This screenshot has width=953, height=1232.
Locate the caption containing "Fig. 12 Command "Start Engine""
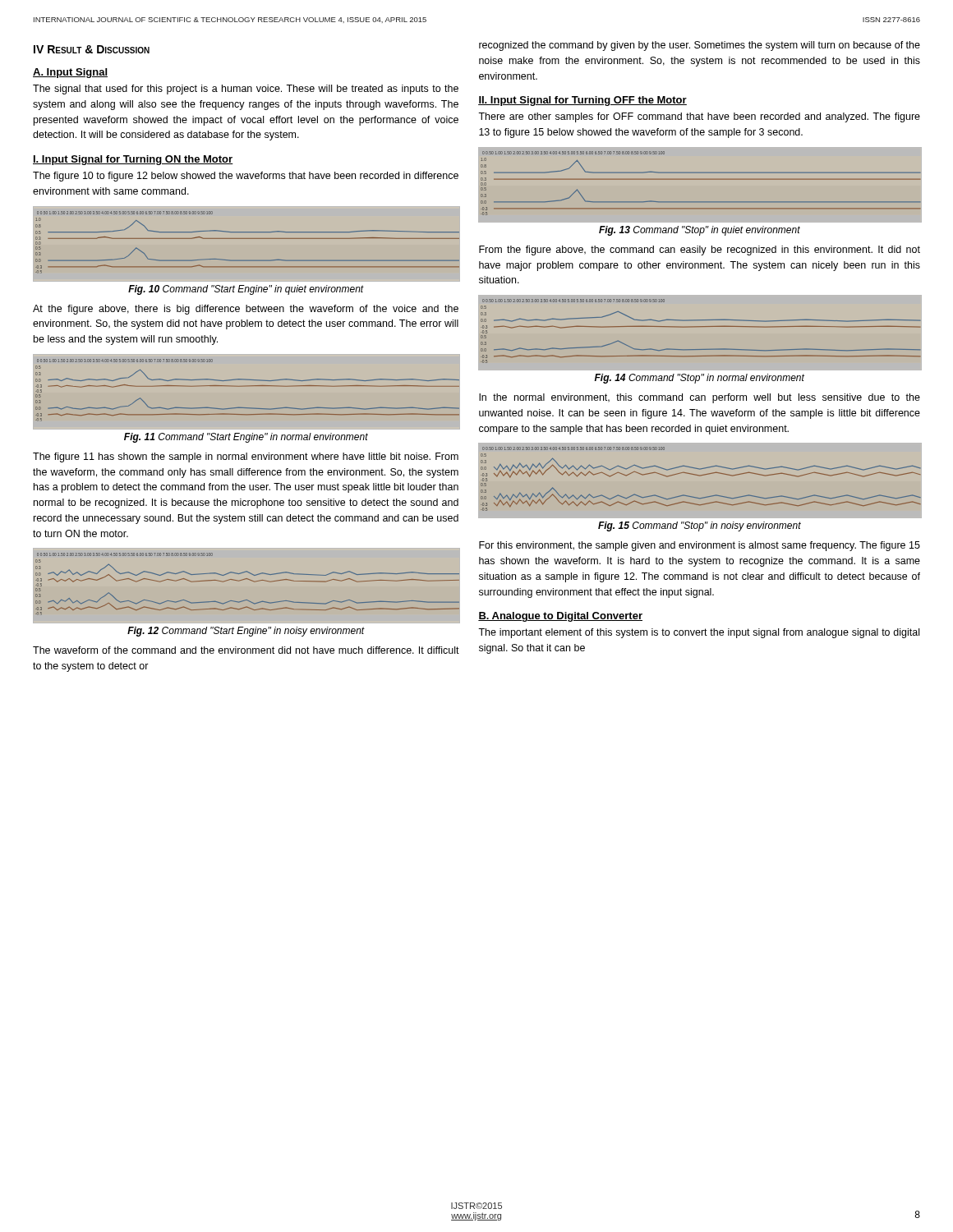click(x=246, y=631)
